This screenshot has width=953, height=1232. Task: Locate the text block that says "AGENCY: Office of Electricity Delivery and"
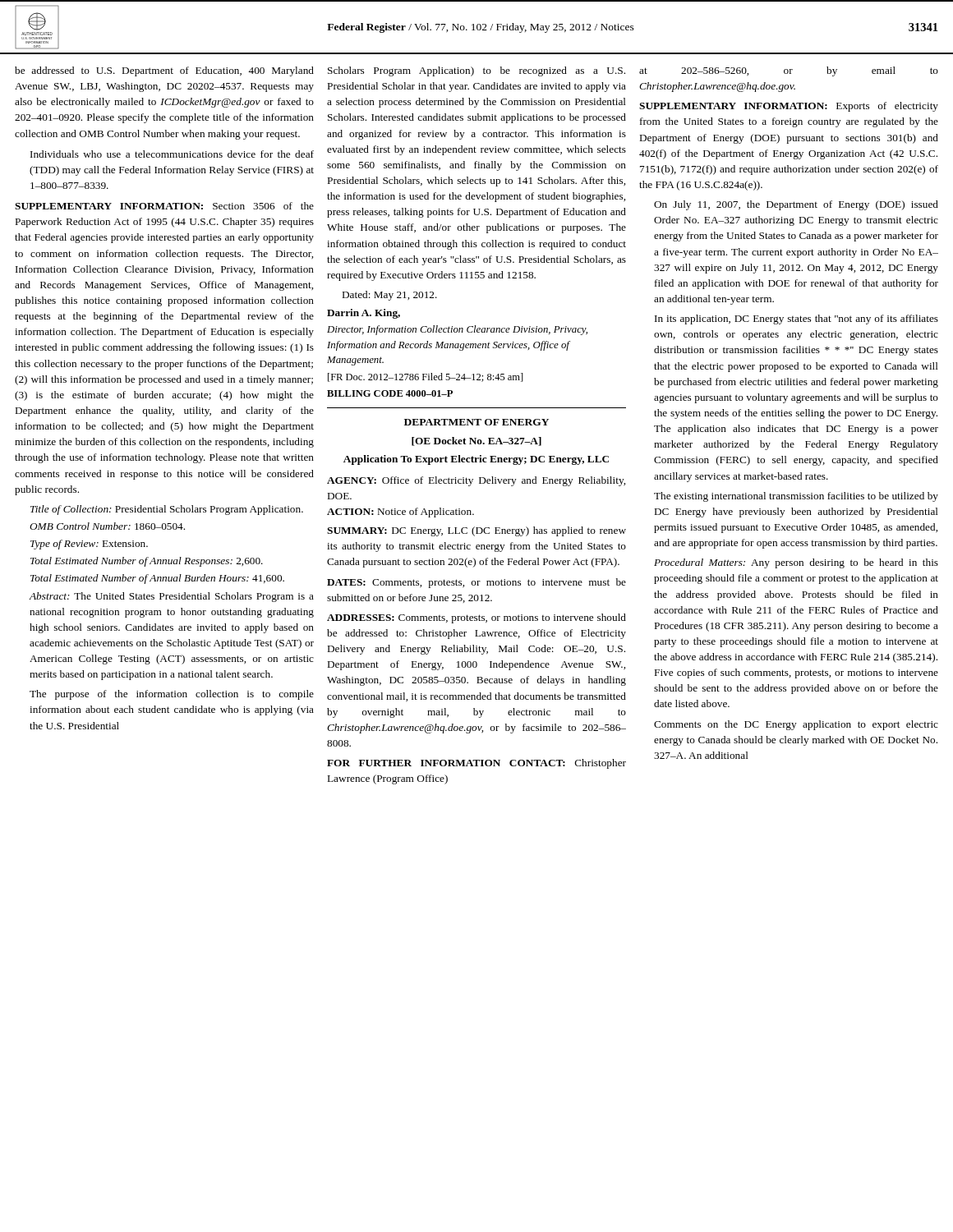click(476, 481)
